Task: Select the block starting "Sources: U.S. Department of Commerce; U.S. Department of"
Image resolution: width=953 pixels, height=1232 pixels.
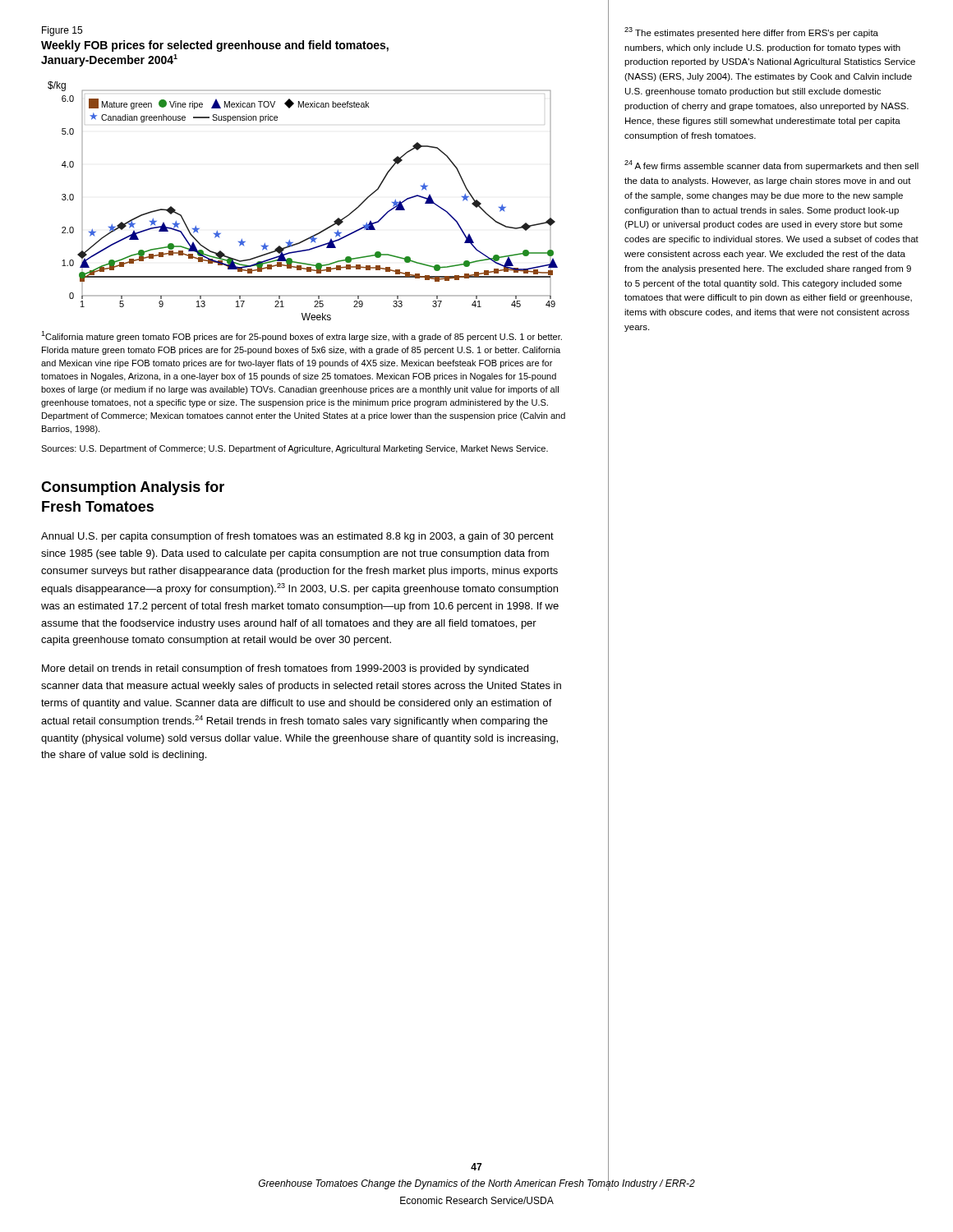Action: 295,448
